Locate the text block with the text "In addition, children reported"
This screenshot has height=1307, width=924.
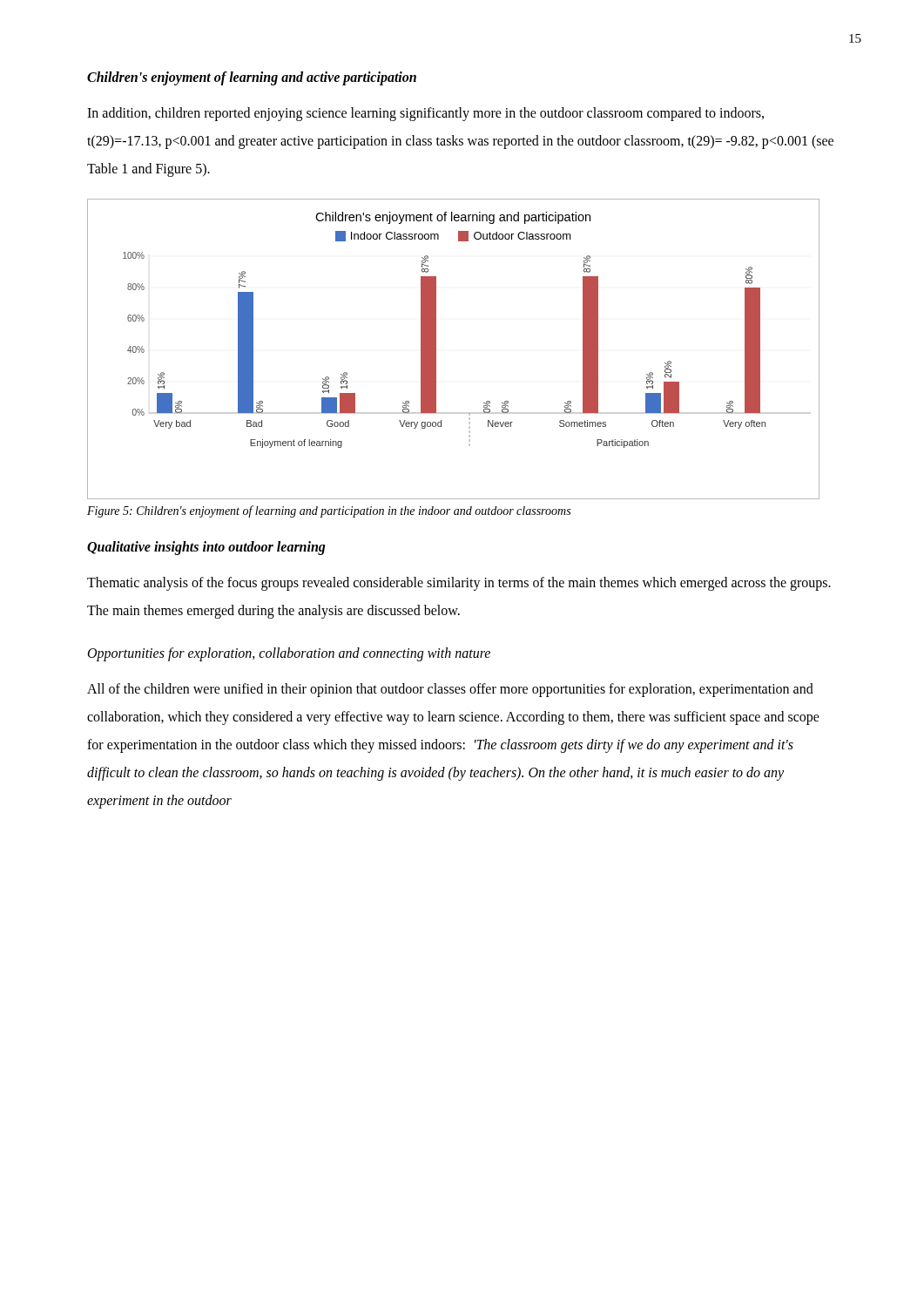click(x=461, y=141)
